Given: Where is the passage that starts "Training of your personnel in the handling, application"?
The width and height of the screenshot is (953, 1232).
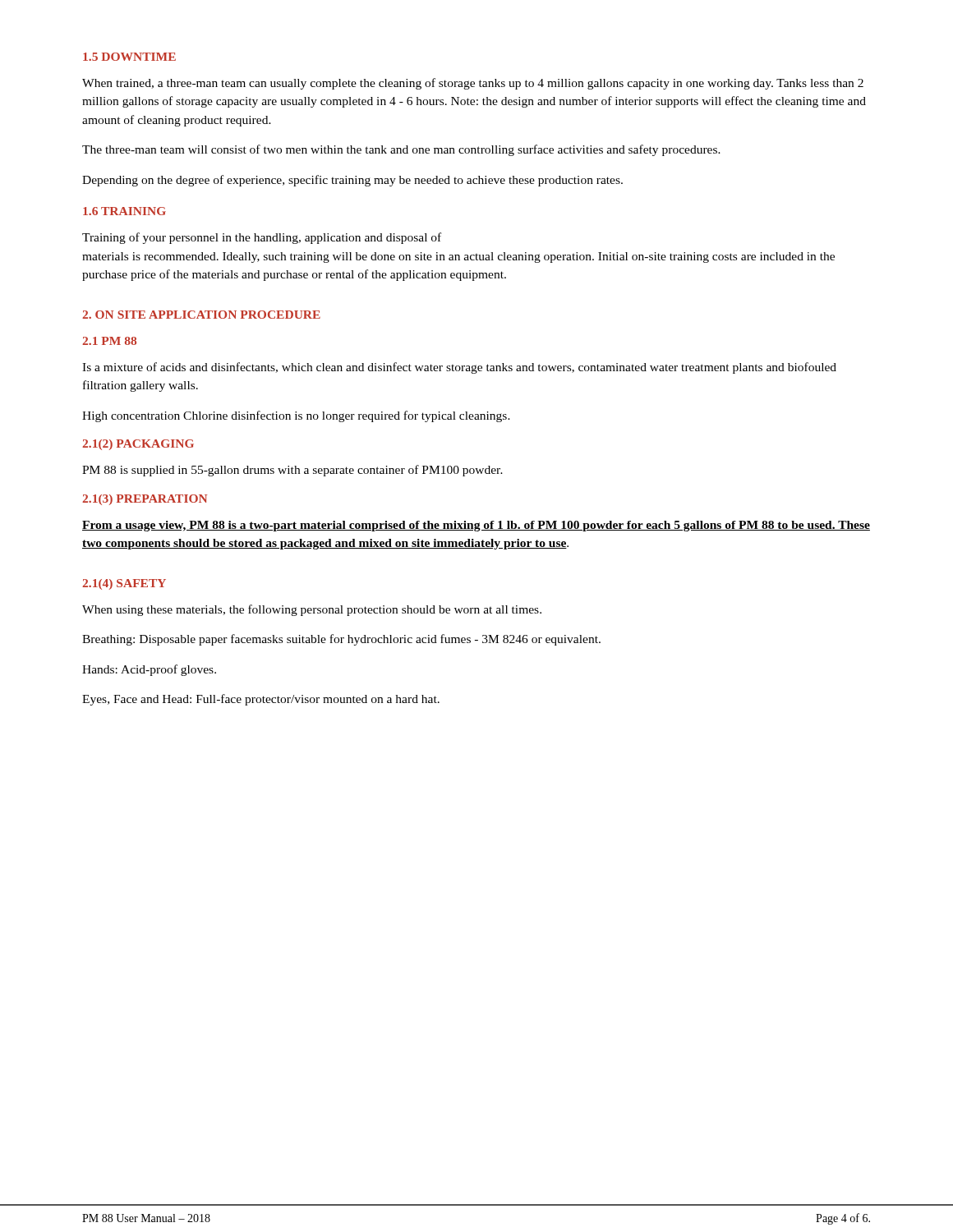Looking at the screenshot, I should [459, 256].
